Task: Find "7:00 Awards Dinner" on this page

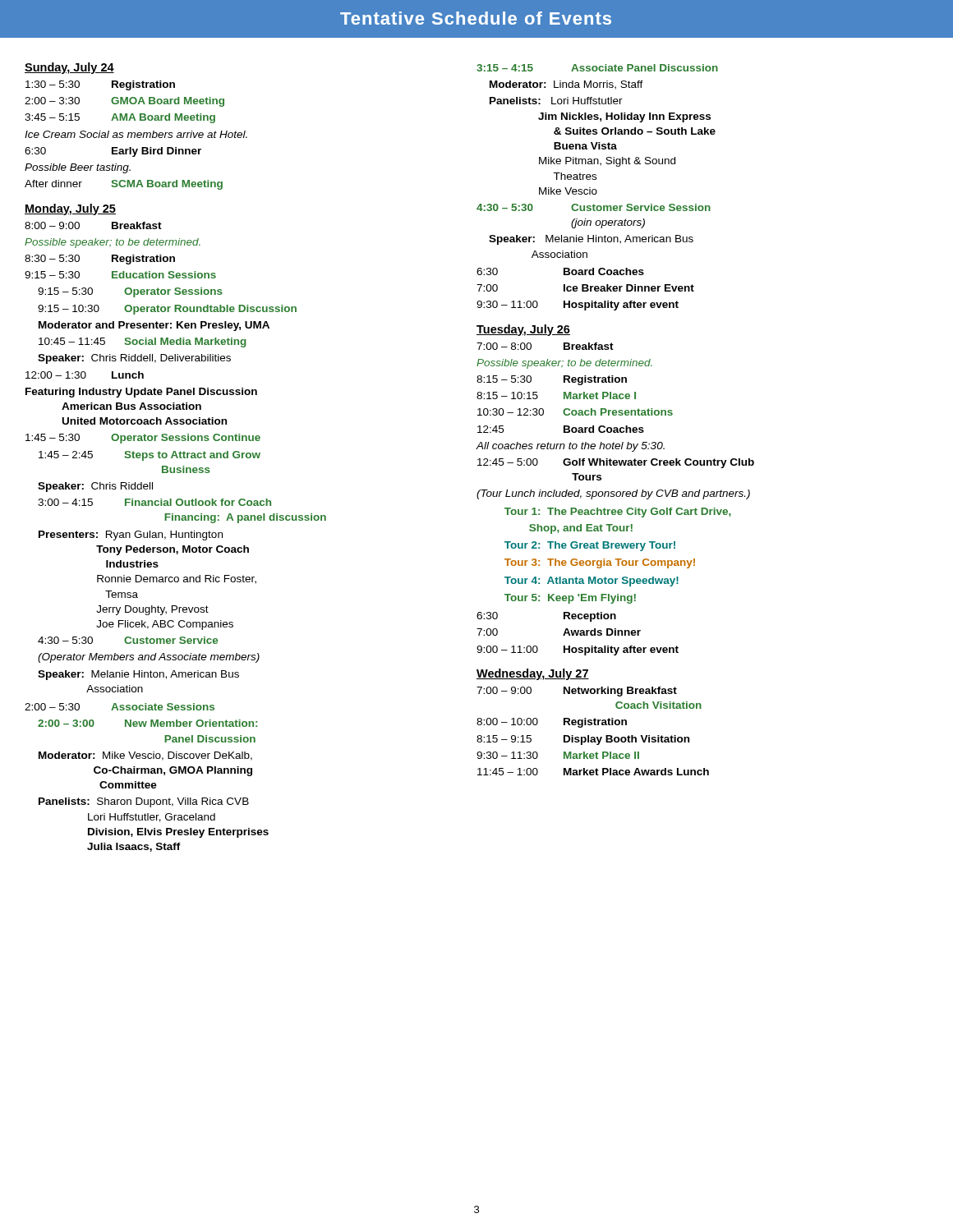Action: click(x=484, y=631)
